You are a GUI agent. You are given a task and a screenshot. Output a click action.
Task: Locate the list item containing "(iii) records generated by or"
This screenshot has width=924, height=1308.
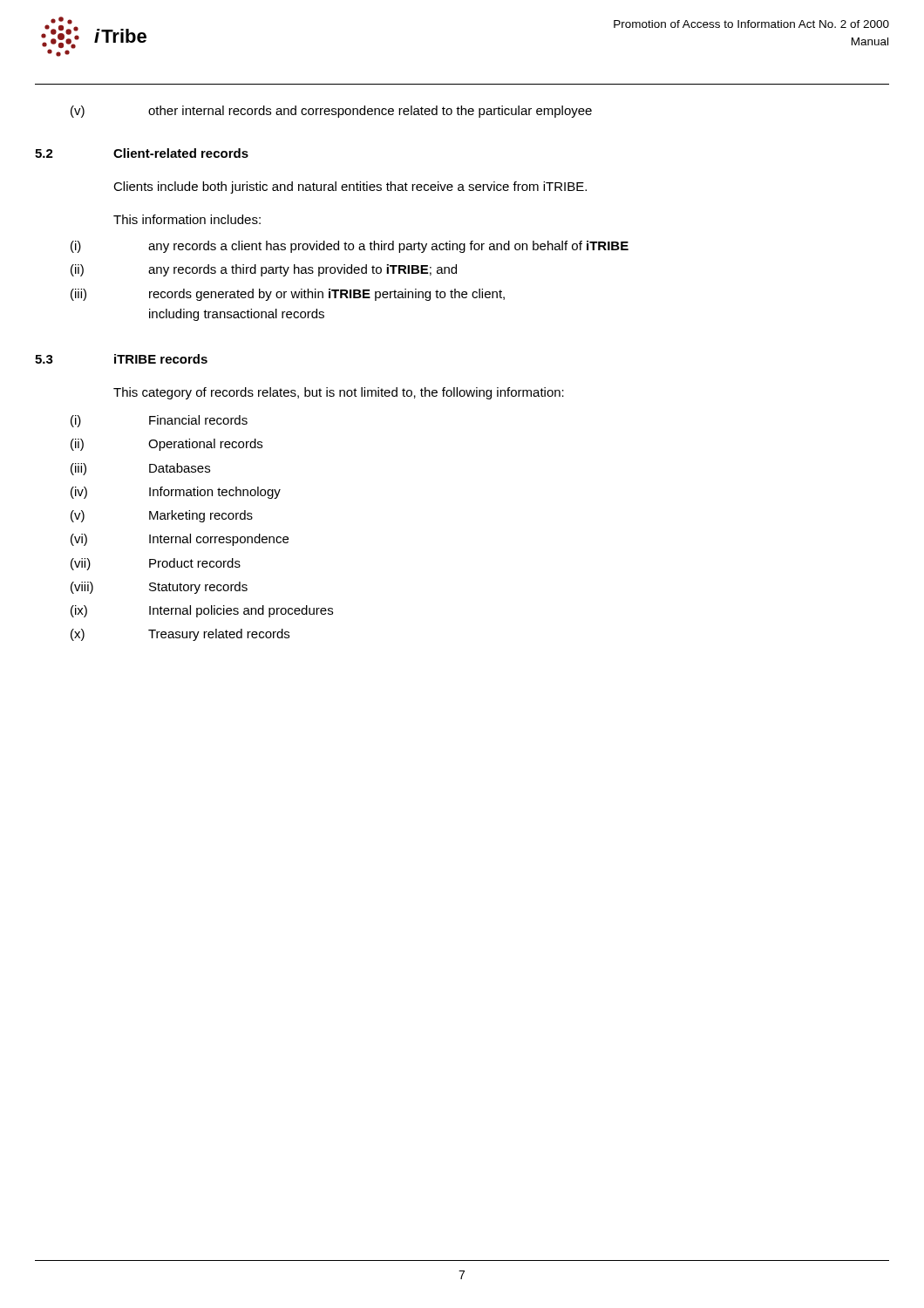(462, 303)
